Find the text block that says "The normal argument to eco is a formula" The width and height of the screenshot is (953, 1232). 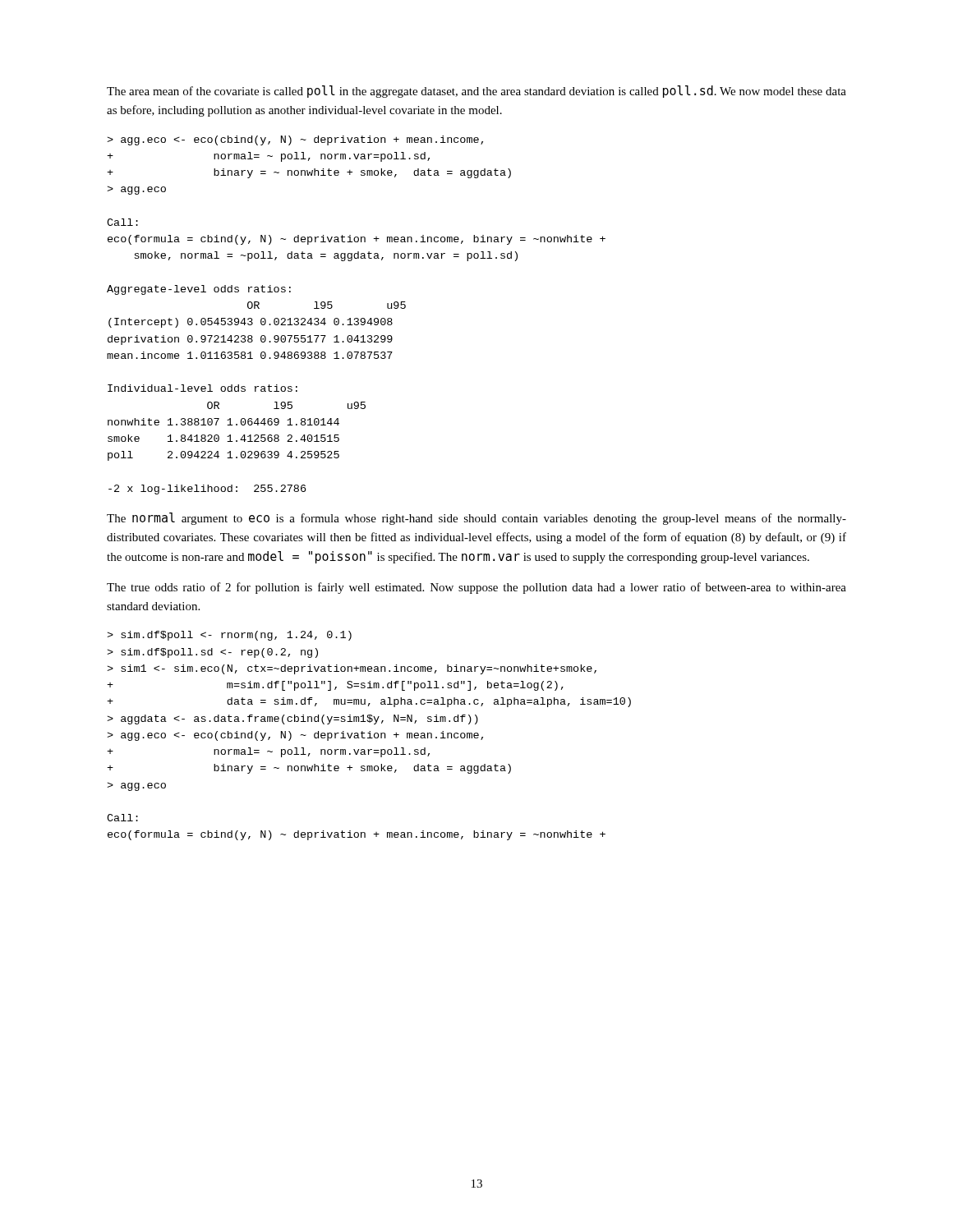coord(476,537)
